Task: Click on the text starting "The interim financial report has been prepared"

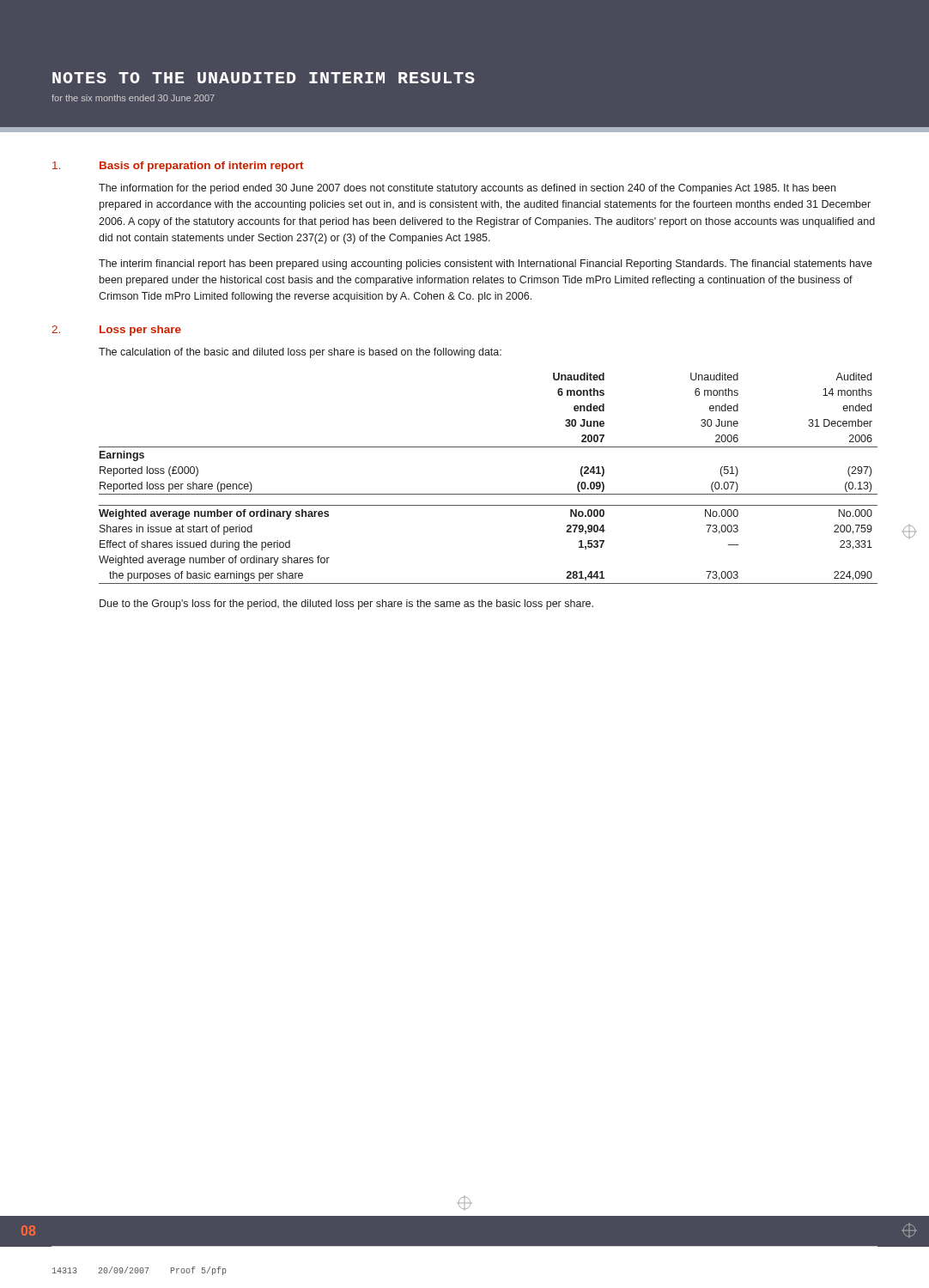Action: point(486,280)
